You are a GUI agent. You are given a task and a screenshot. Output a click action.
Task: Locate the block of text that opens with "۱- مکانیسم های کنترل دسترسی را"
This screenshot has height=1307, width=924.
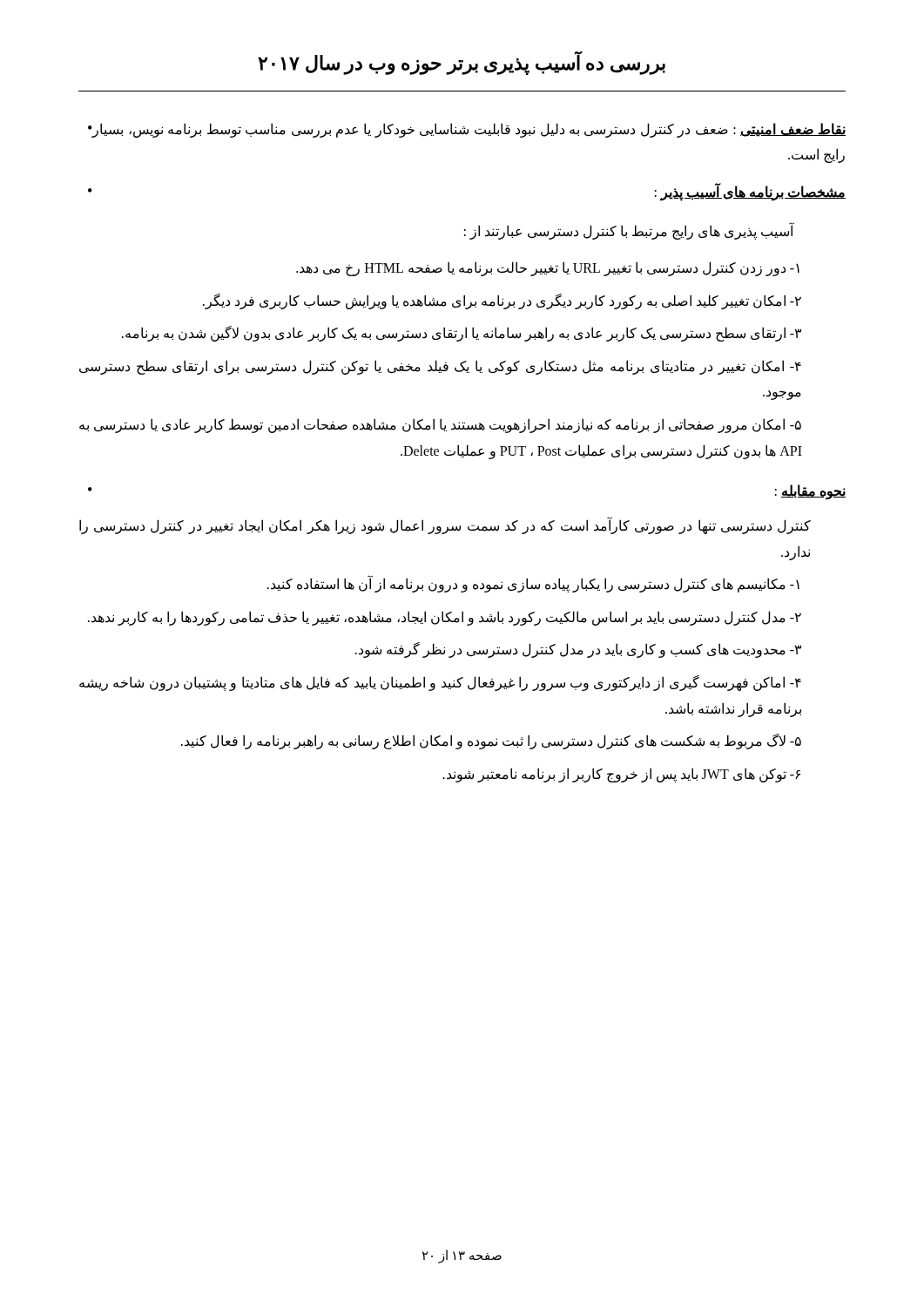[534, 584]
